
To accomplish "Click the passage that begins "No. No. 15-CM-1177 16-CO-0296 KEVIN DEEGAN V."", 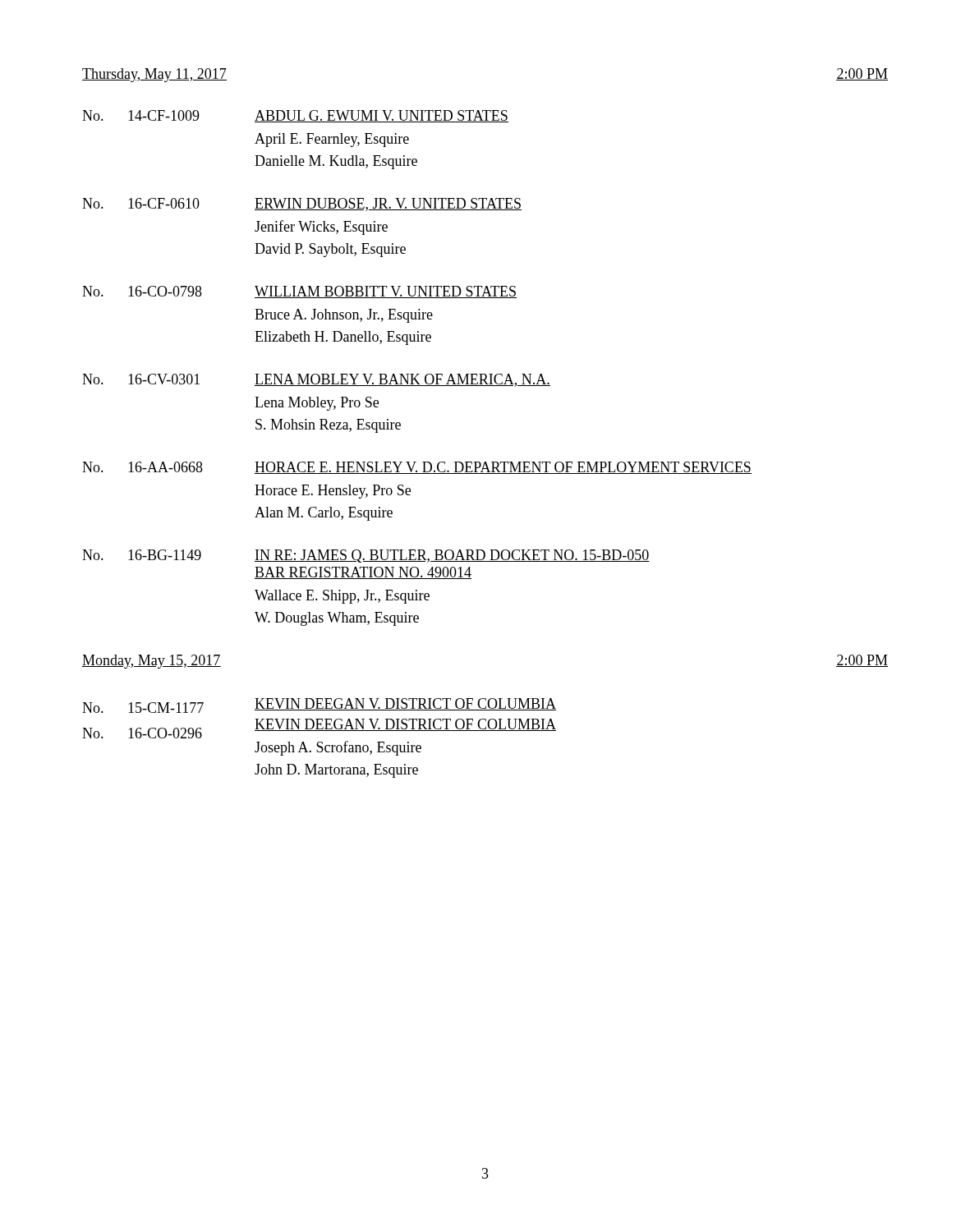I will [485, 738].
